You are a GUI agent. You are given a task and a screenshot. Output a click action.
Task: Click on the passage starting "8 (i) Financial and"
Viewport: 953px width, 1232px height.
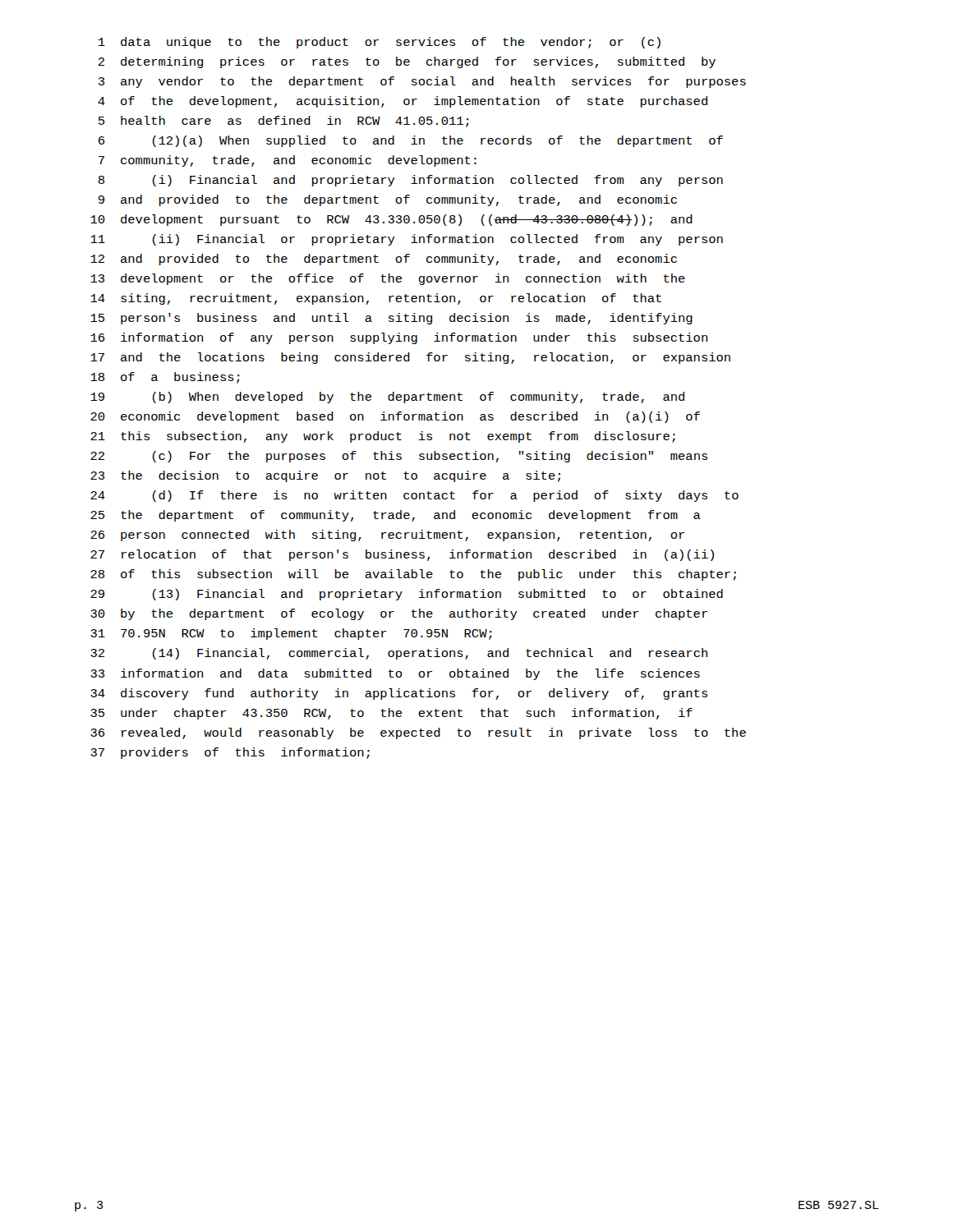point(399,181)
